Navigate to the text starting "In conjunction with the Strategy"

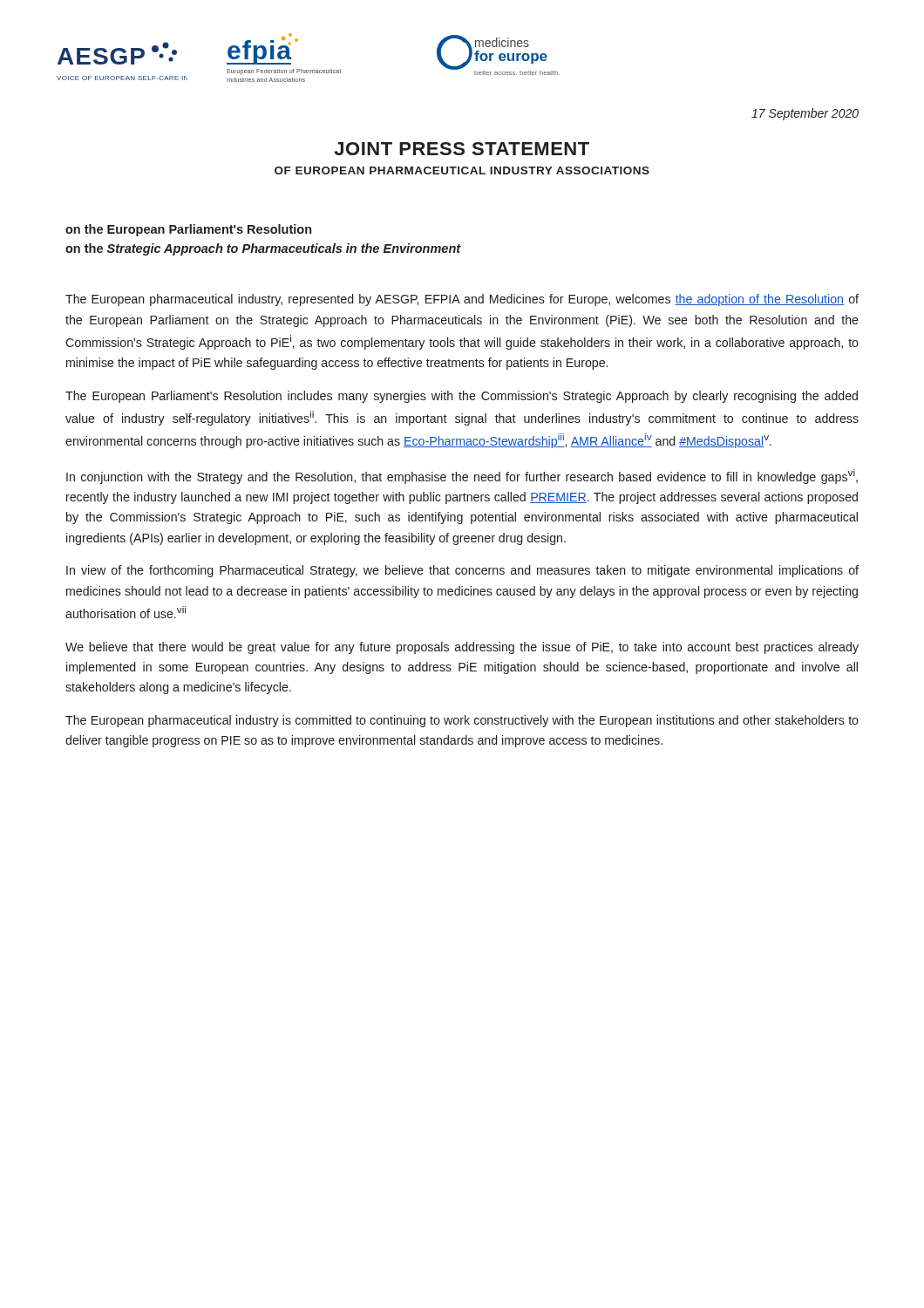click(462, 507)
